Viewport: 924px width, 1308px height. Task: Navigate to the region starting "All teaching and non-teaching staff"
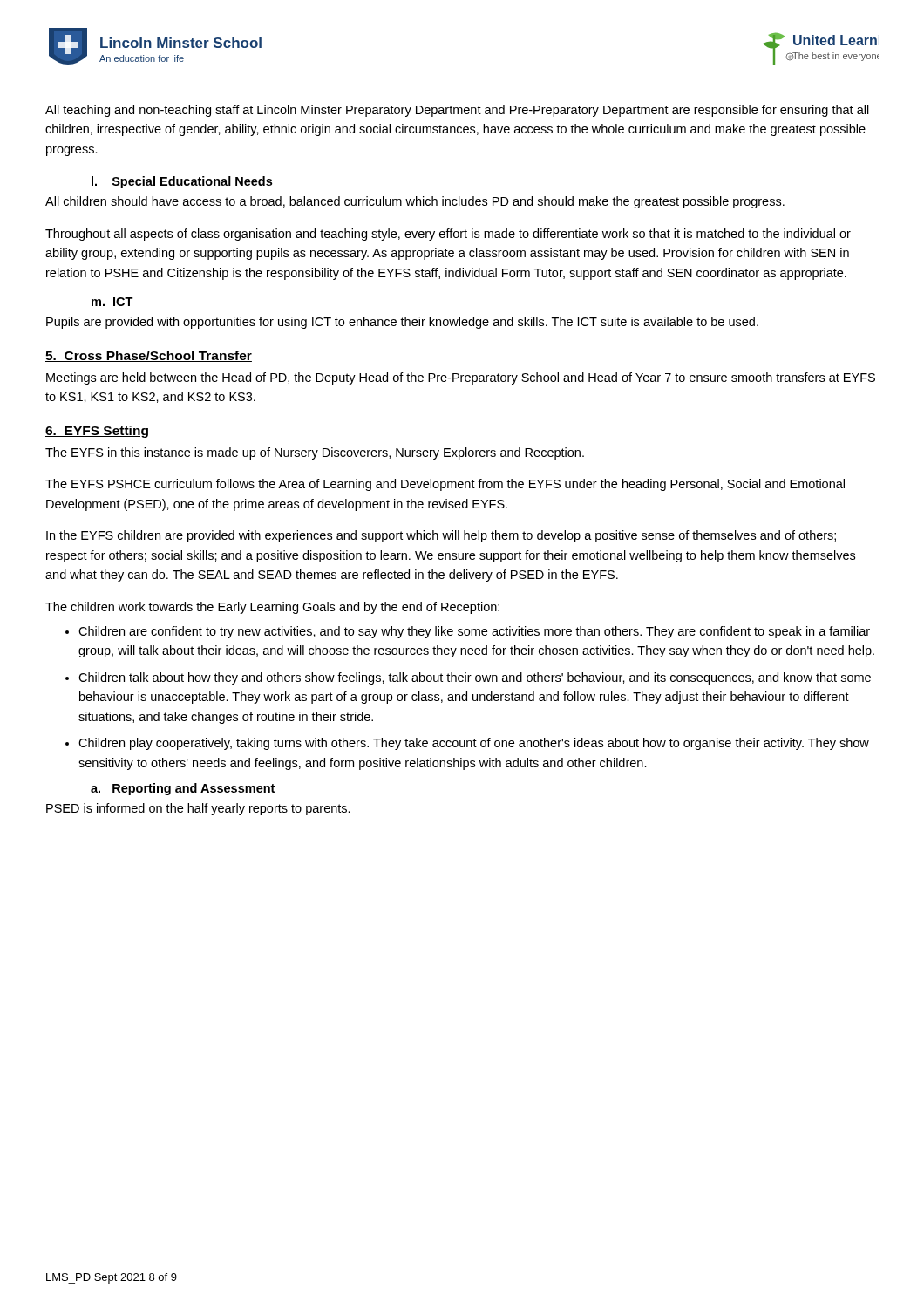pyautogui.click(x=457, y=129)
